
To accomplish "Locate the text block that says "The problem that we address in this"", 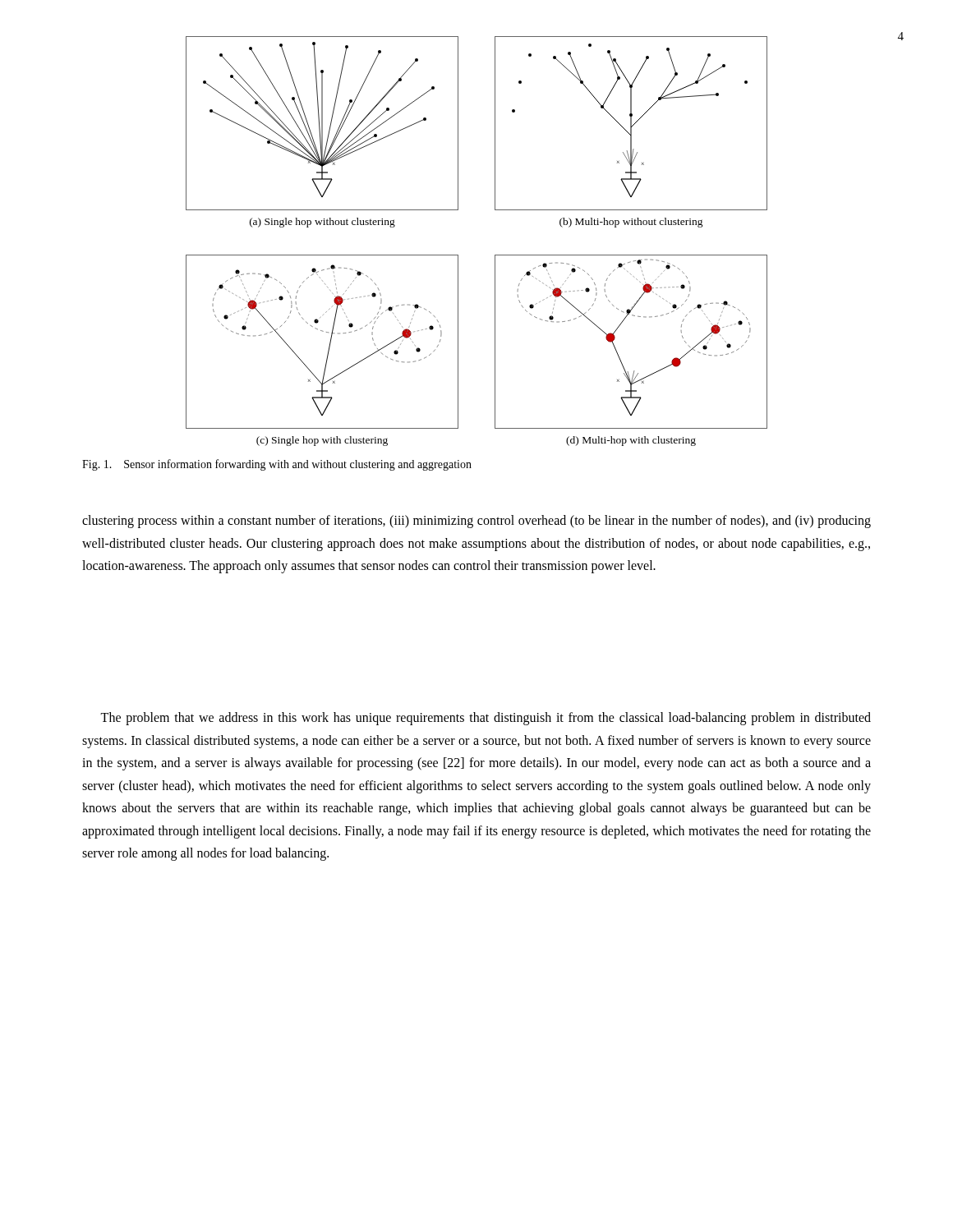I will tap(476, 785).
